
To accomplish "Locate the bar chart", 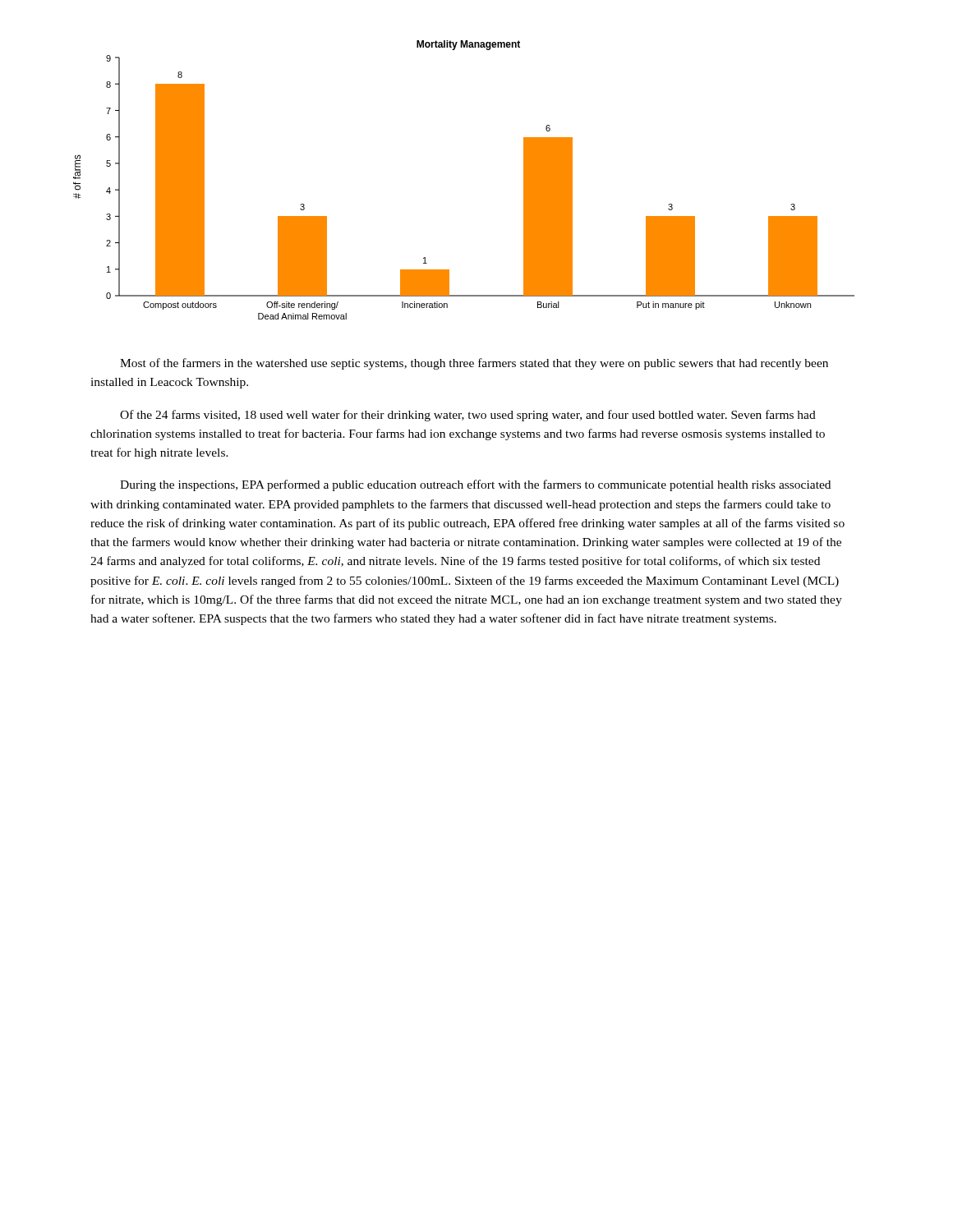I will coord(468,195).
